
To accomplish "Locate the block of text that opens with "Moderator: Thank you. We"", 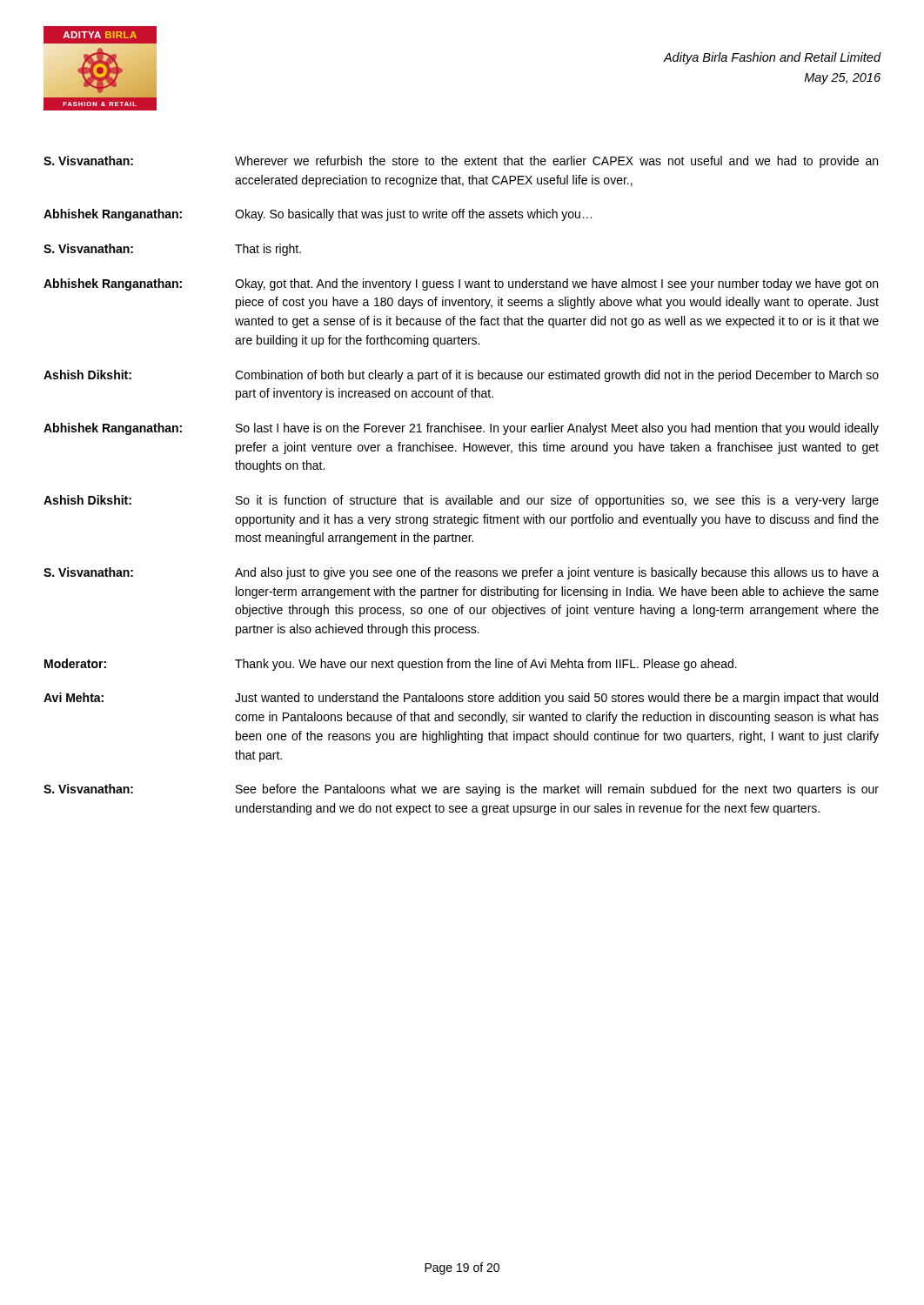I will (x=461, y=664).
